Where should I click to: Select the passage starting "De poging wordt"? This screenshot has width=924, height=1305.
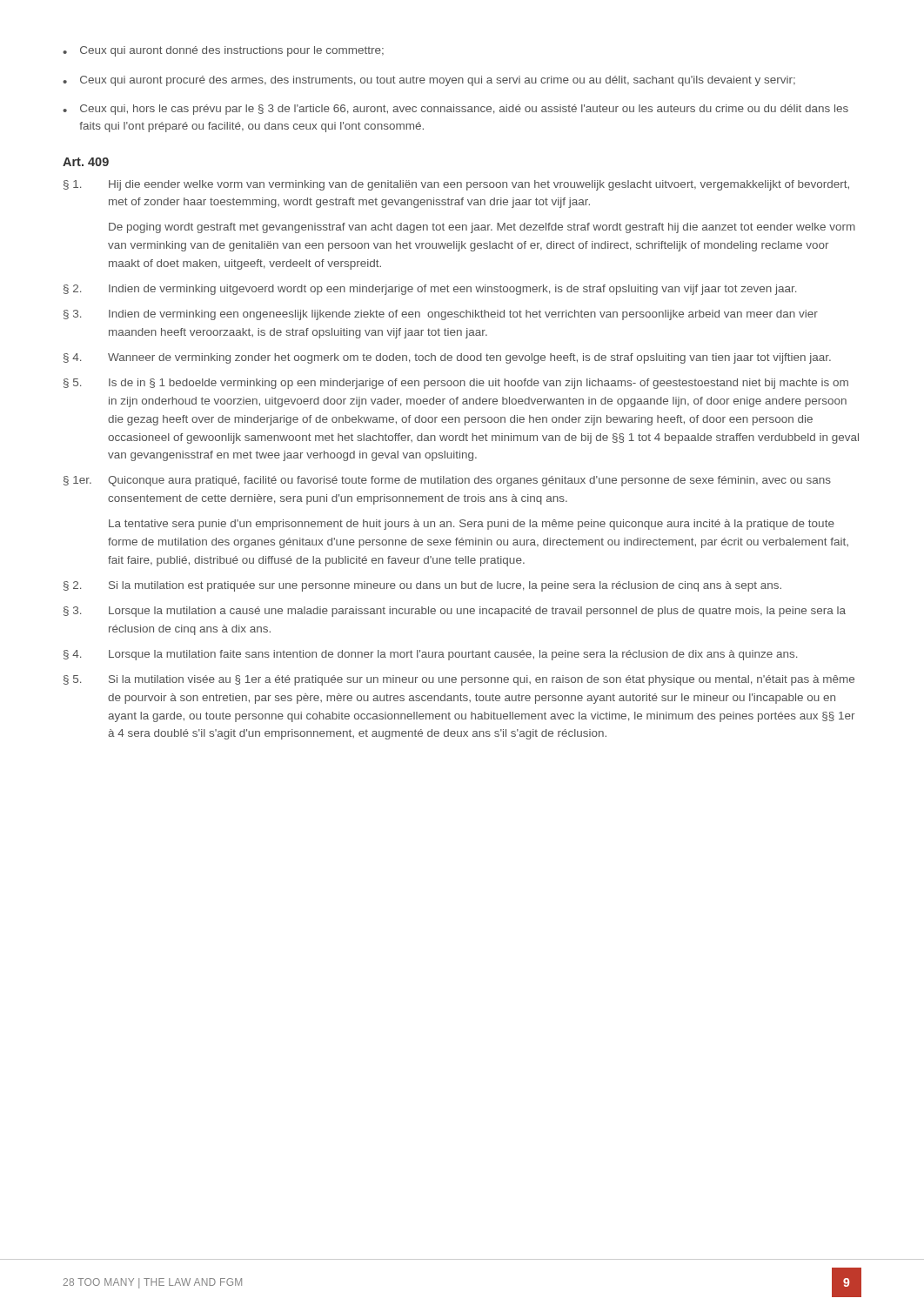(x=482, y=245)
